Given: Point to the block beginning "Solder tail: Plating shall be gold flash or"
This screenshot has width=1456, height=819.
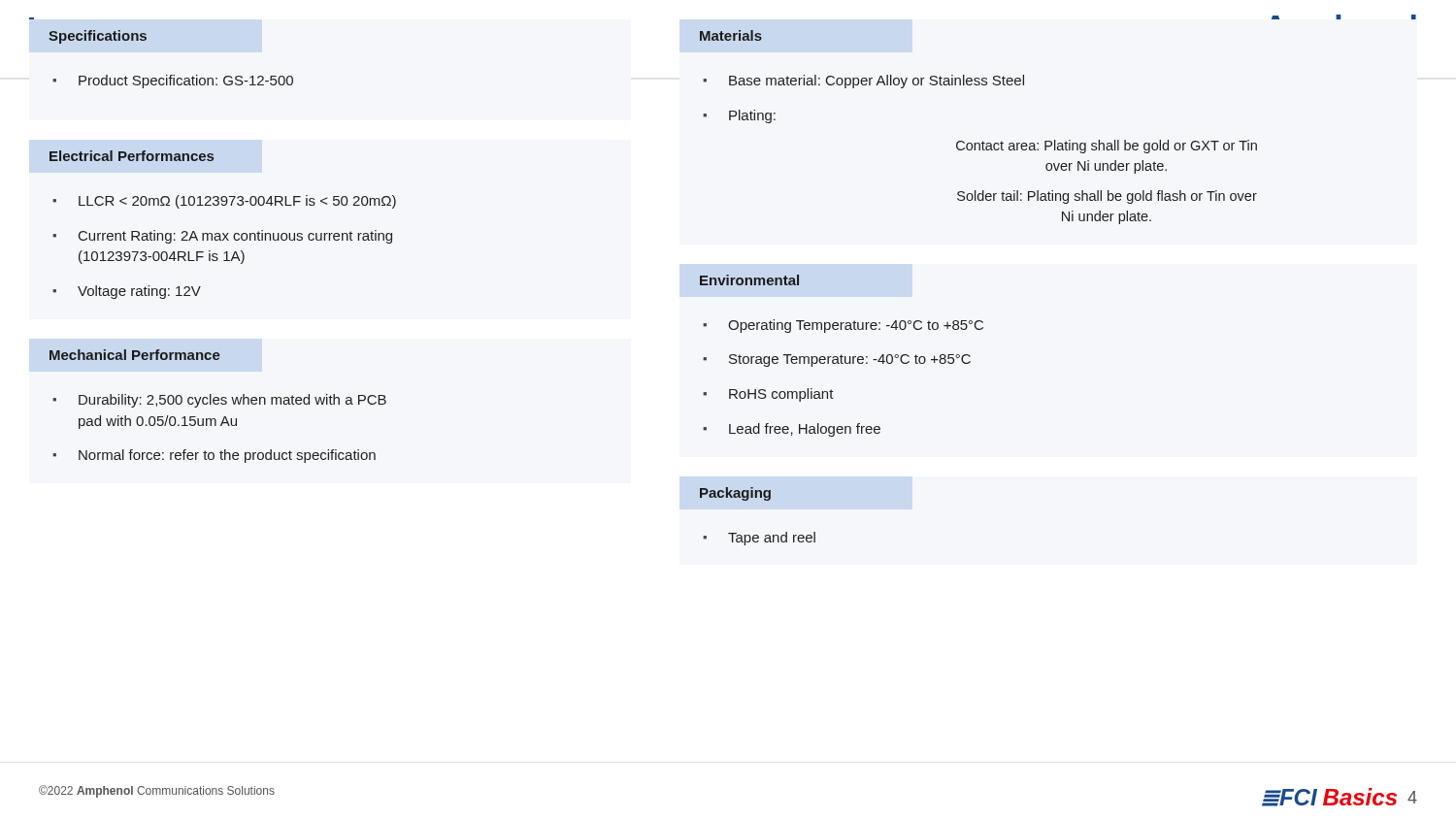Looking at the screenshot, I should click(1107, 206).
